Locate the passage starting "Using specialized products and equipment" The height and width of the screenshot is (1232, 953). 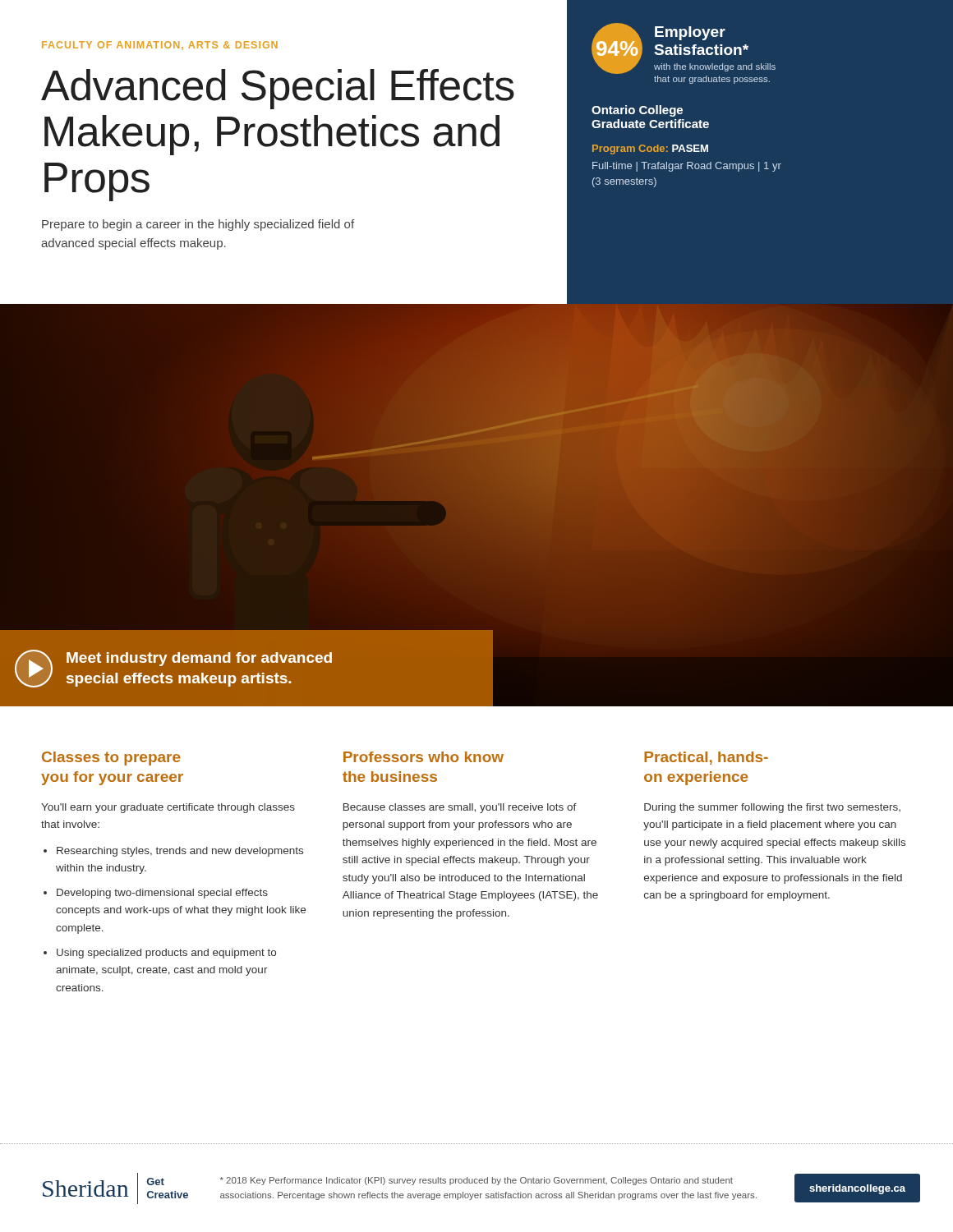point(166,970)
